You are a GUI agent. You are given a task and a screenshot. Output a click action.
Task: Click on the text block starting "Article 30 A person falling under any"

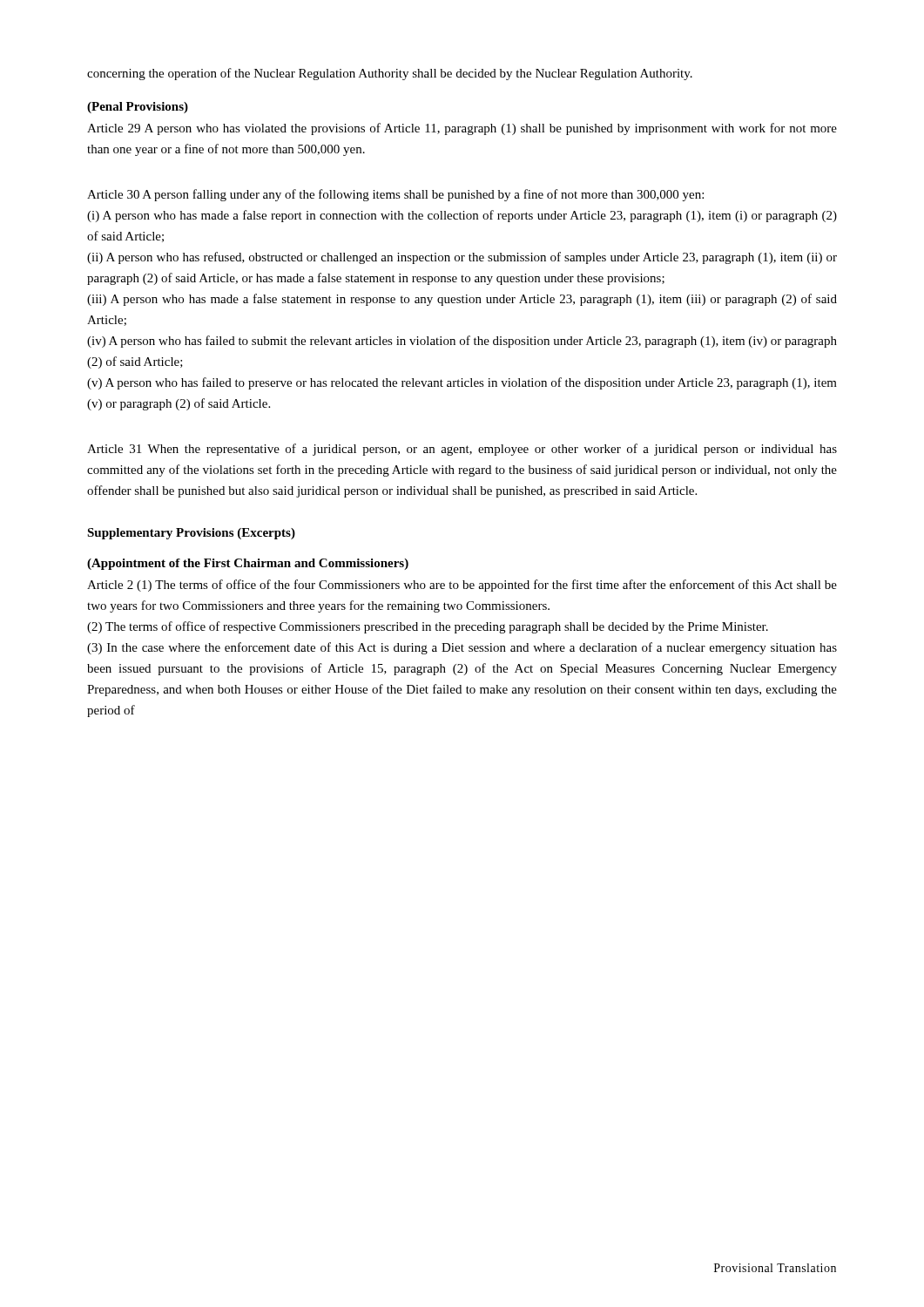396,194
